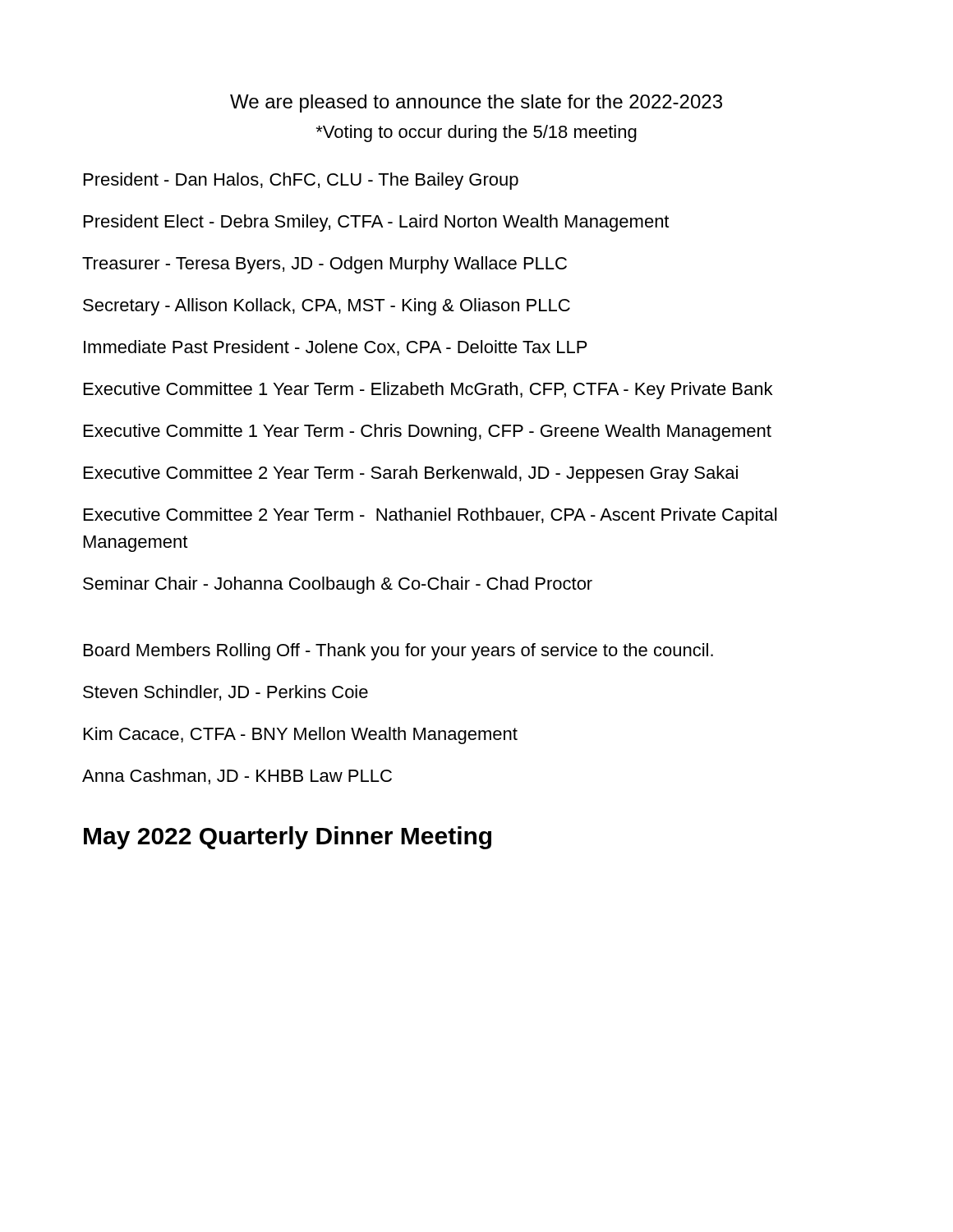Click on the block starting "Anna Cashman, JD - KHBB"
Image resolution: width=953 pixels, height=1232 pixels.
pos(237,776)
